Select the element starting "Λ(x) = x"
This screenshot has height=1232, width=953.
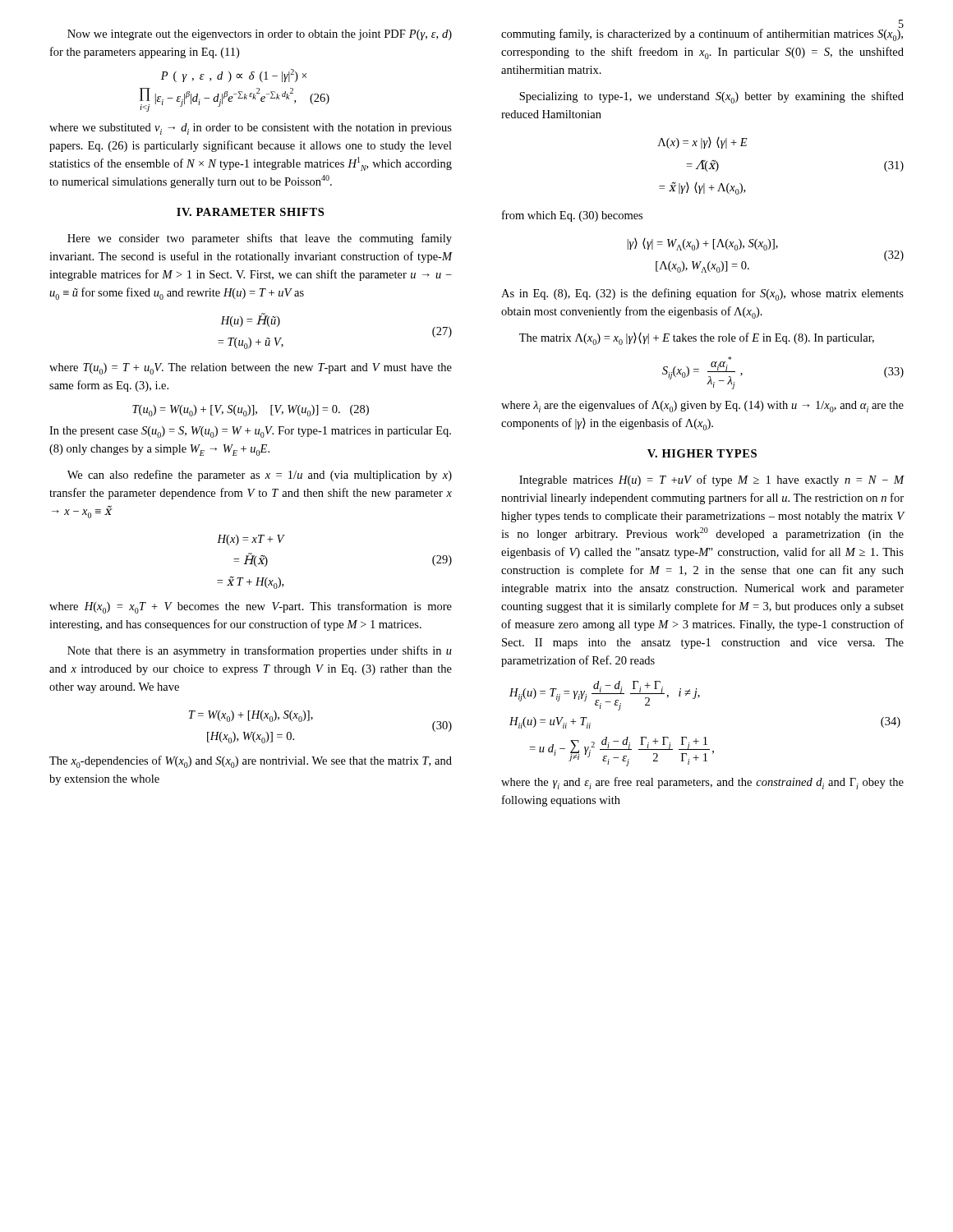pos(702,166)
